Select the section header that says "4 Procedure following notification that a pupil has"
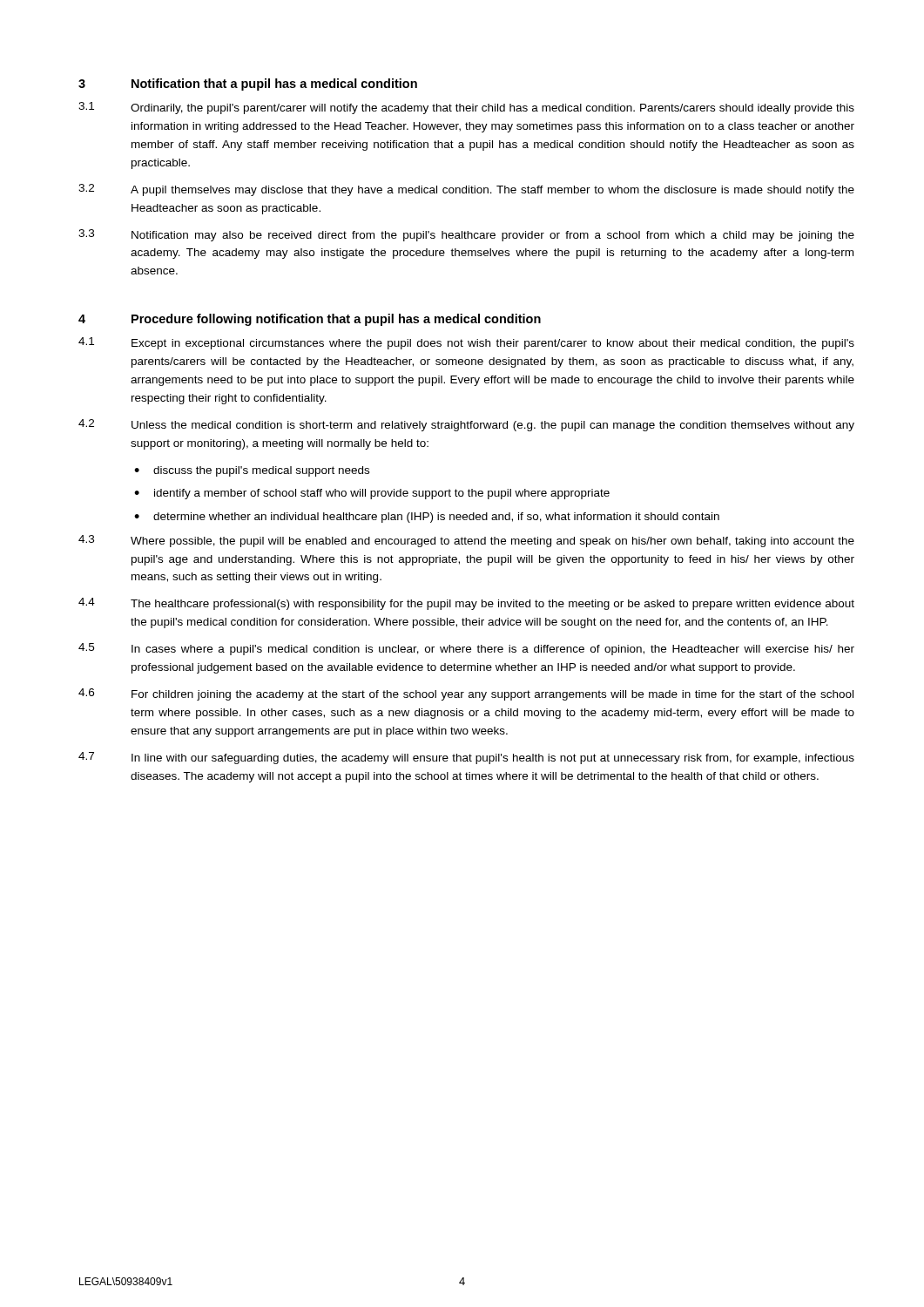 click(310, 319)
